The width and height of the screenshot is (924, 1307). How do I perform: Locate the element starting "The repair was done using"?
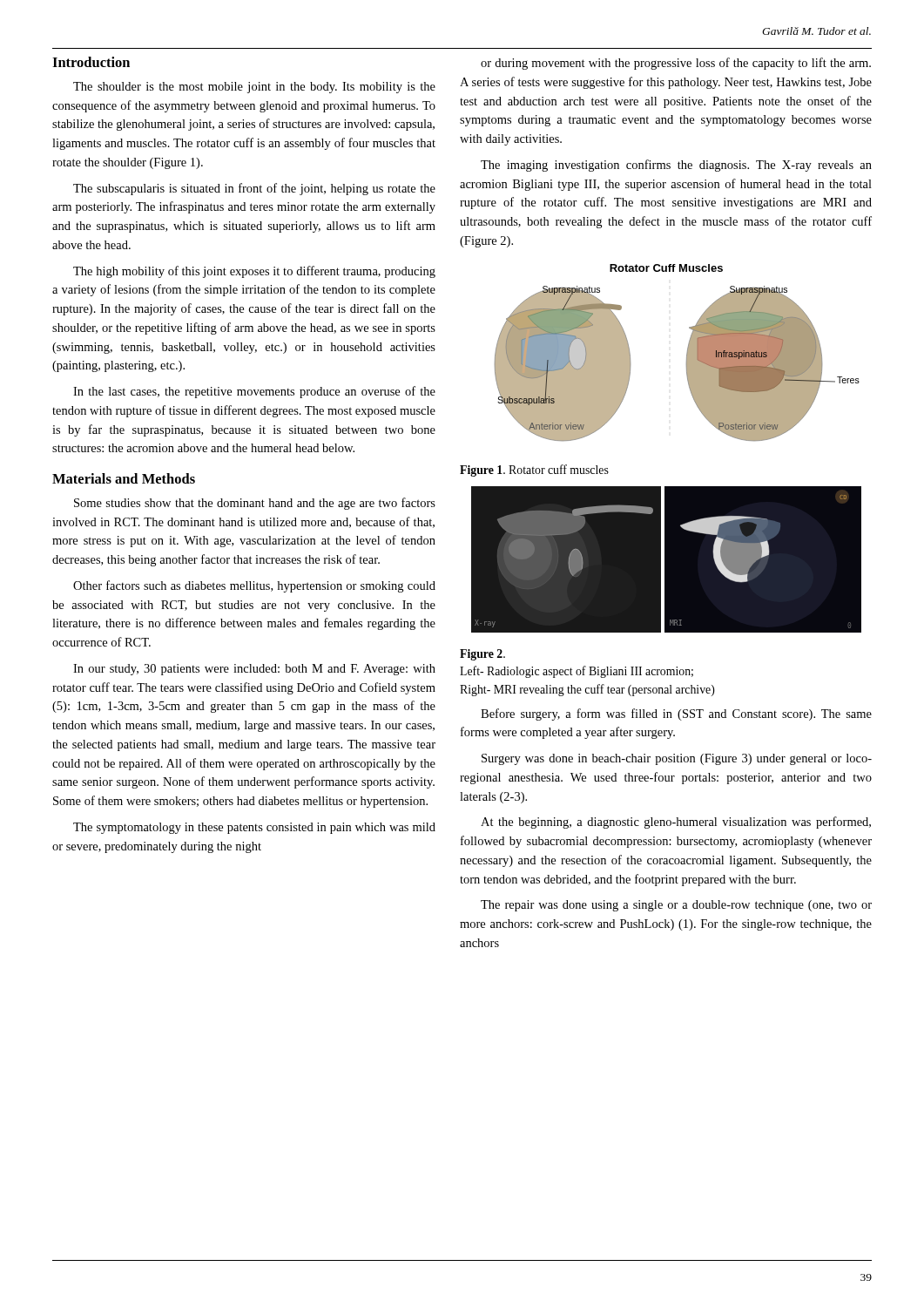coord(666,924)
